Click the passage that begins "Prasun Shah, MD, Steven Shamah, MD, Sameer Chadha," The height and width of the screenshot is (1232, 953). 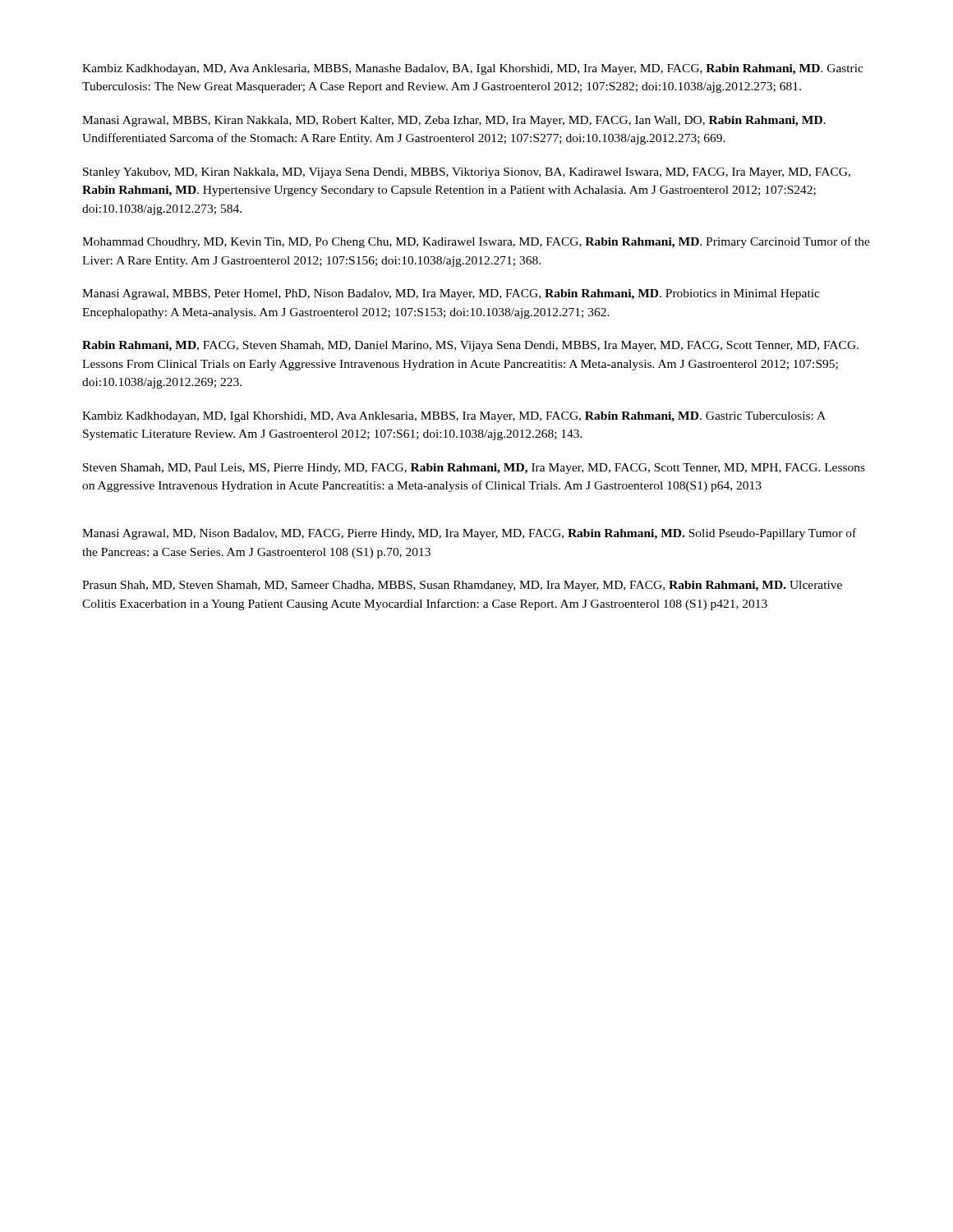coord(462,594)
